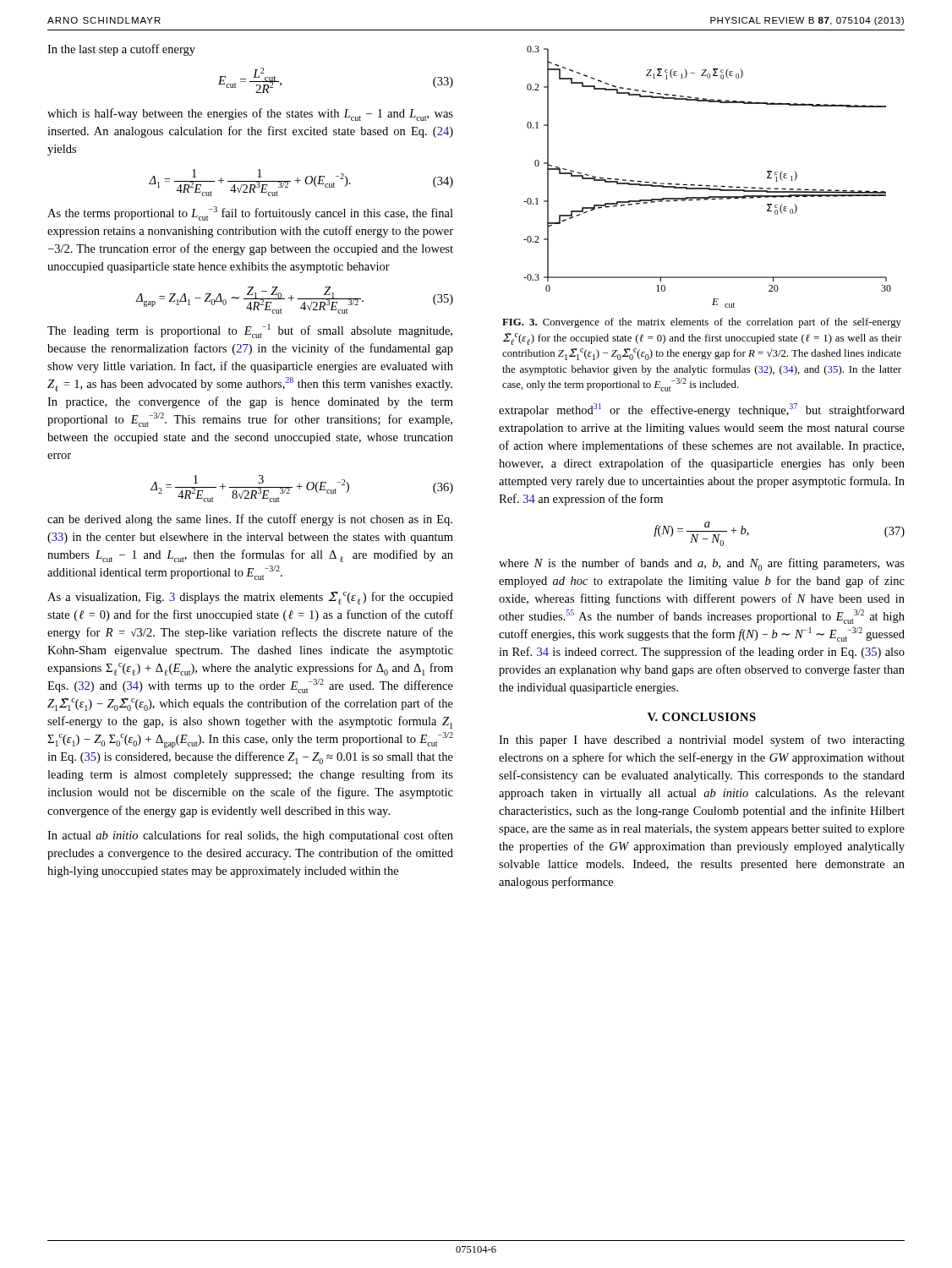Locate the element starting "Δgap = Z1Δ1 − Z0Δ0 ∼"
Image resolution: width=952 pixels, height=1268 pixels.
point(250,299)
